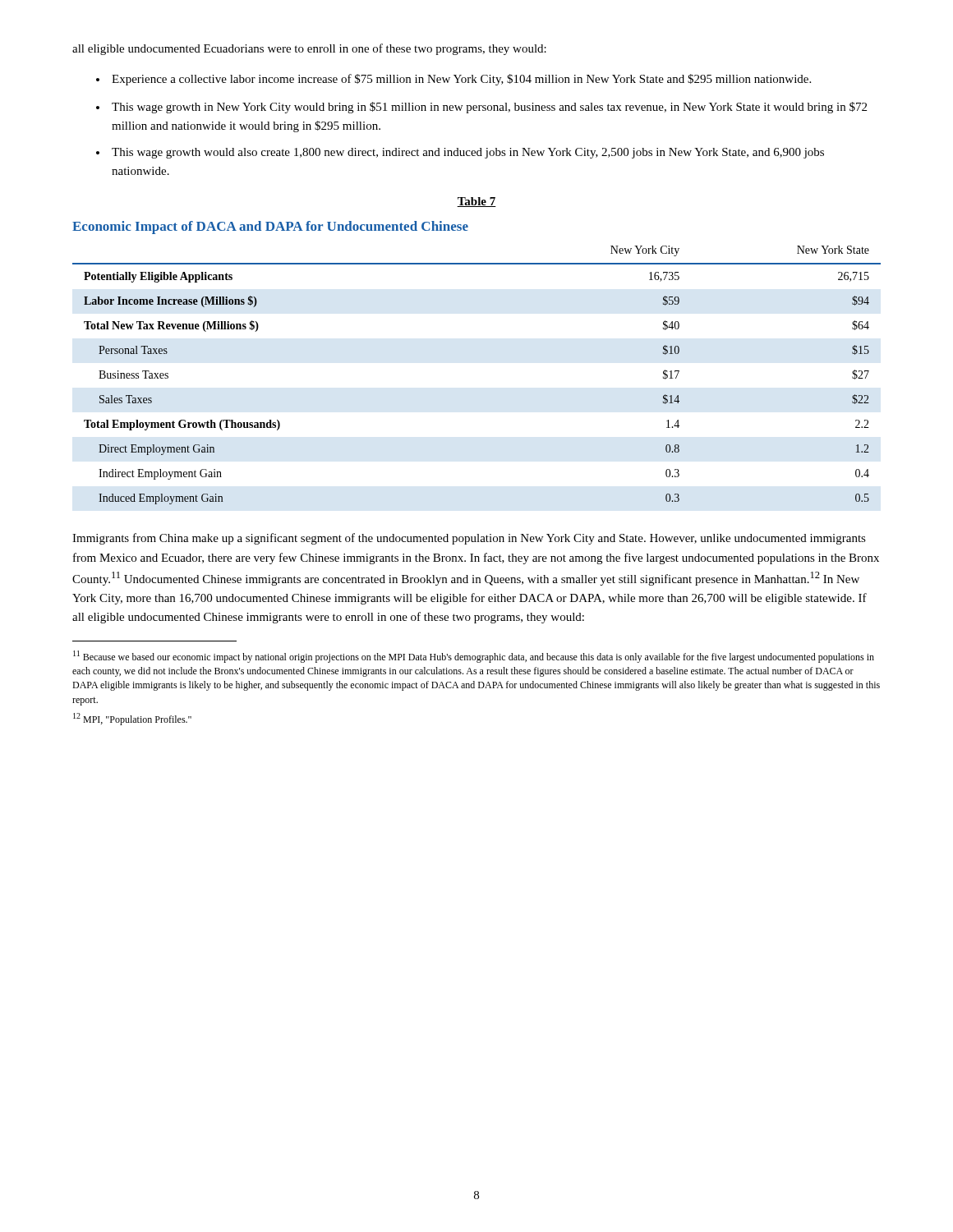Viewport: 953px width, 1232px height.
Task: Find the caption
Action: coord(476,201)
